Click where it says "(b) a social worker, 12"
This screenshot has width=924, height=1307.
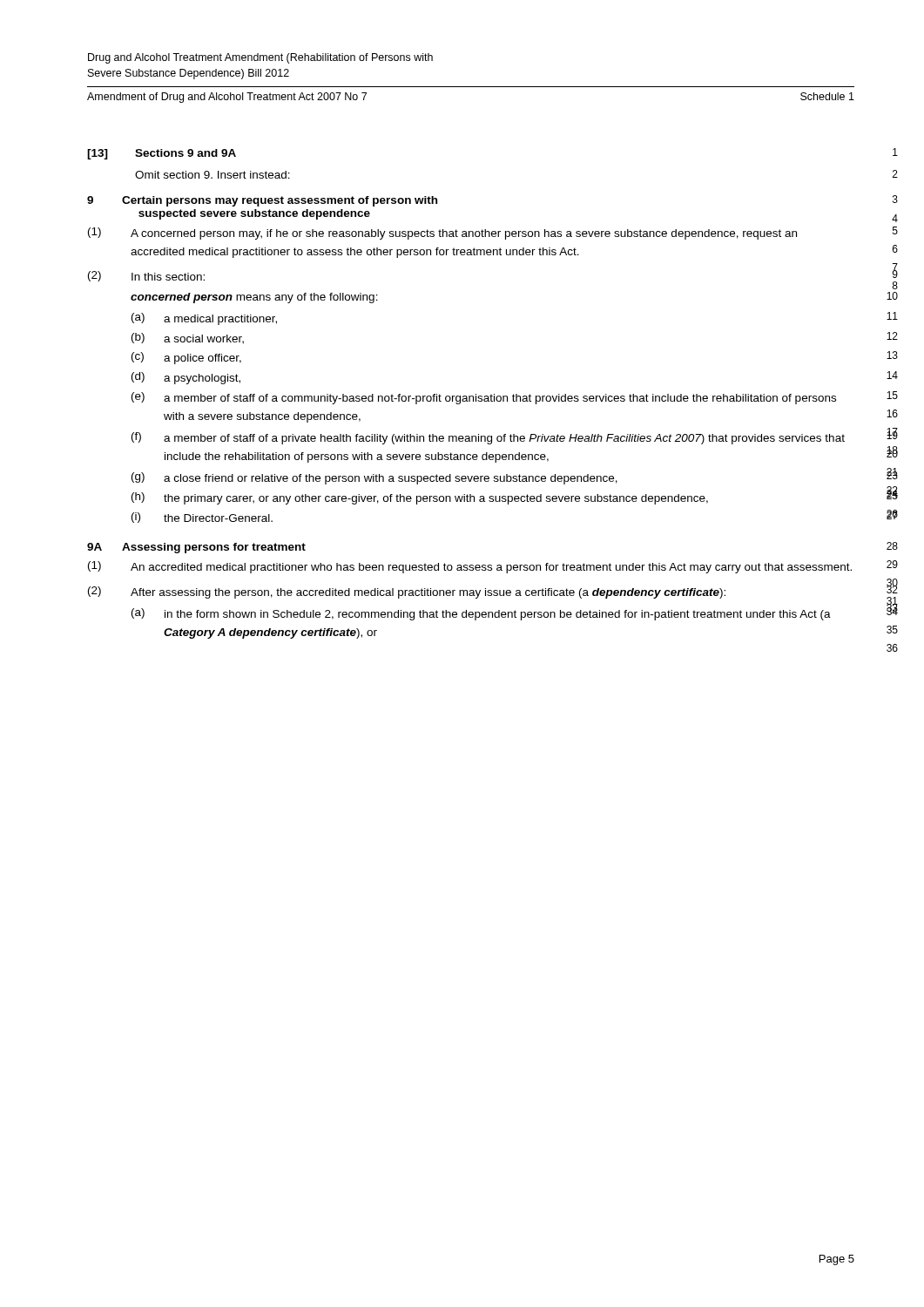(x=188, y=339)
